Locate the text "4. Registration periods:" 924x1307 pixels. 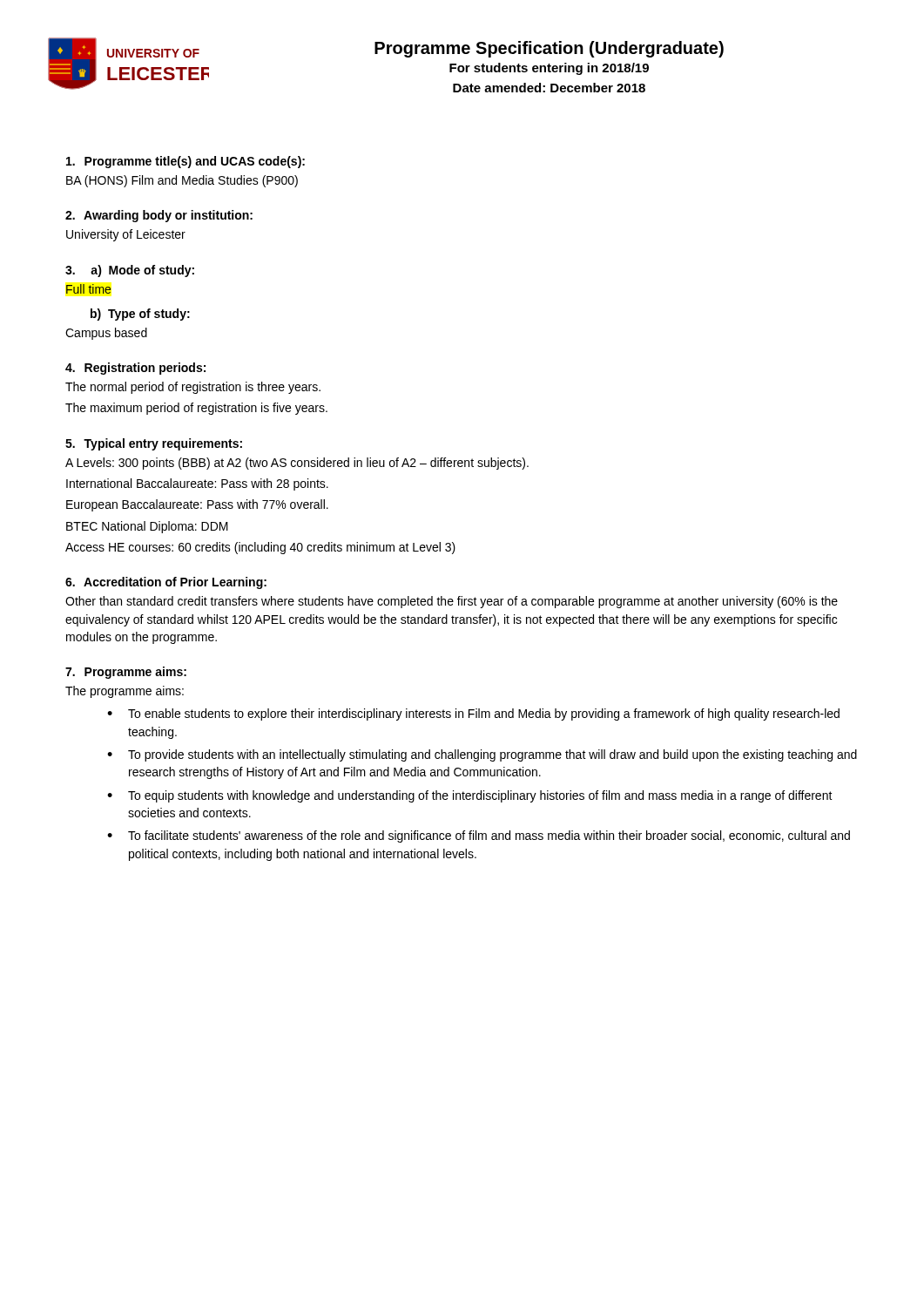(136, 368)
